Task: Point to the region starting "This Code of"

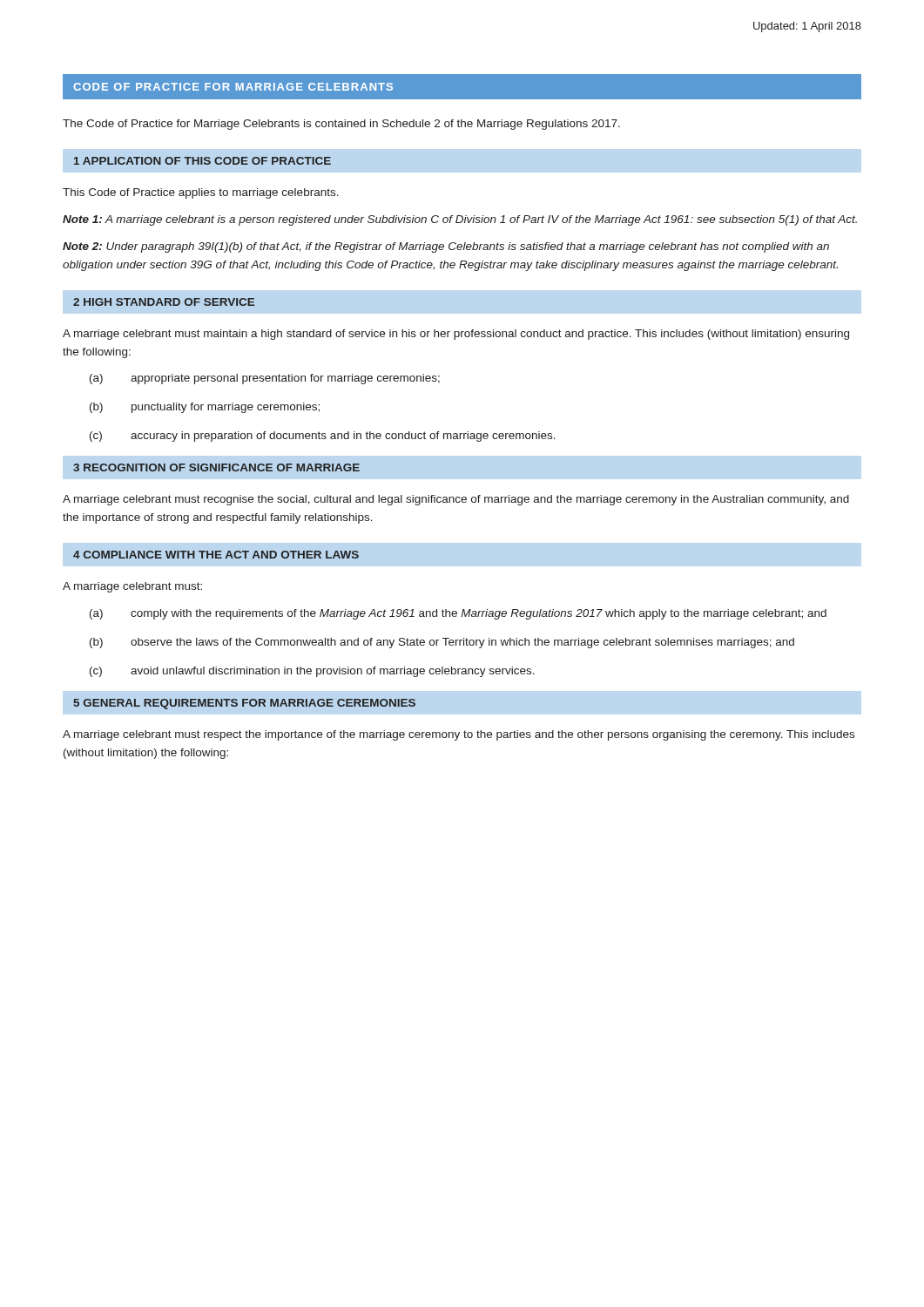Action: 201,192
